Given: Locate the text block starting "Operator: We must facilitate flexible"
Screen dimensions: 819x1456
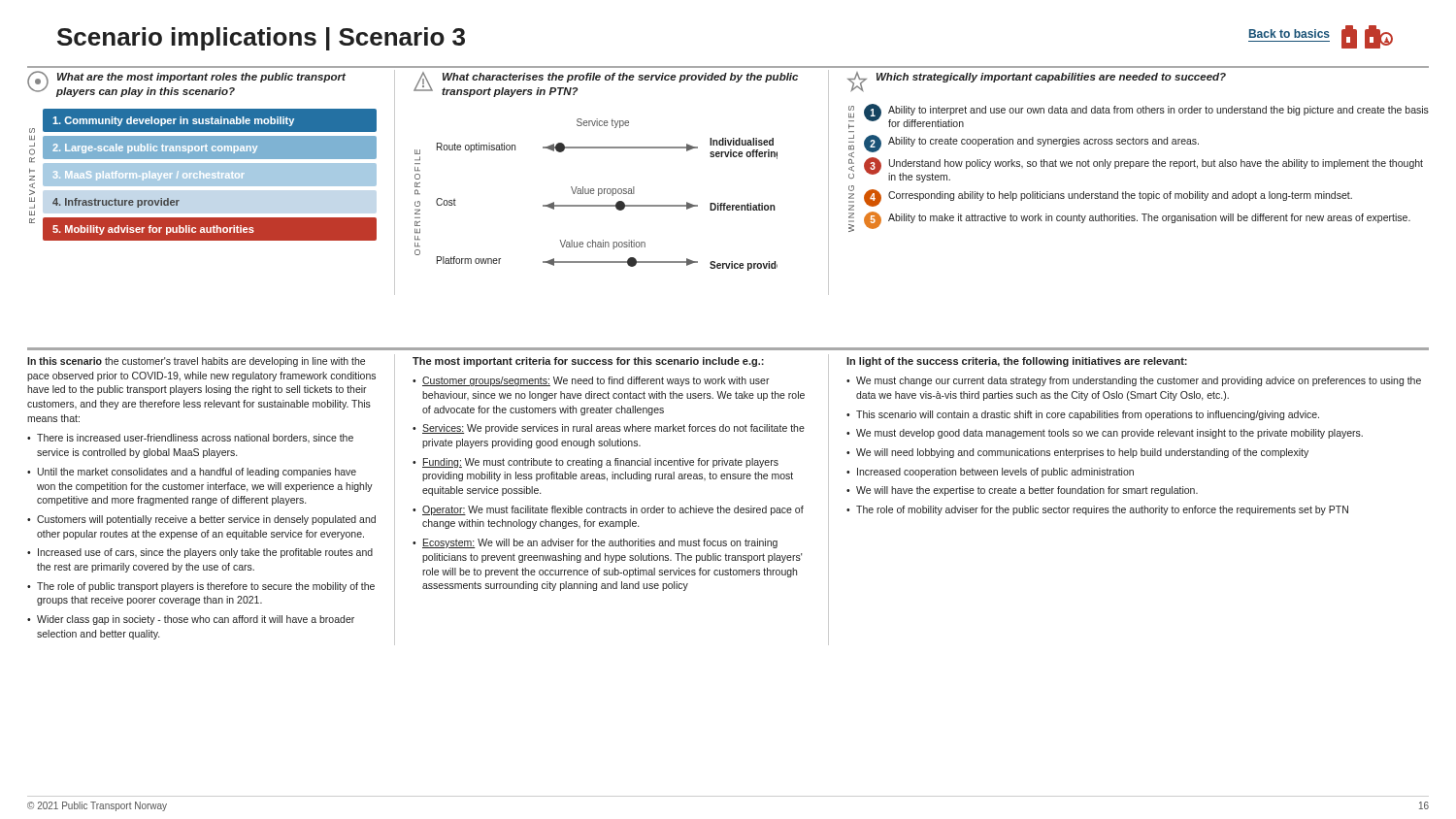Looking at the screenshot, I should point(613,516).
